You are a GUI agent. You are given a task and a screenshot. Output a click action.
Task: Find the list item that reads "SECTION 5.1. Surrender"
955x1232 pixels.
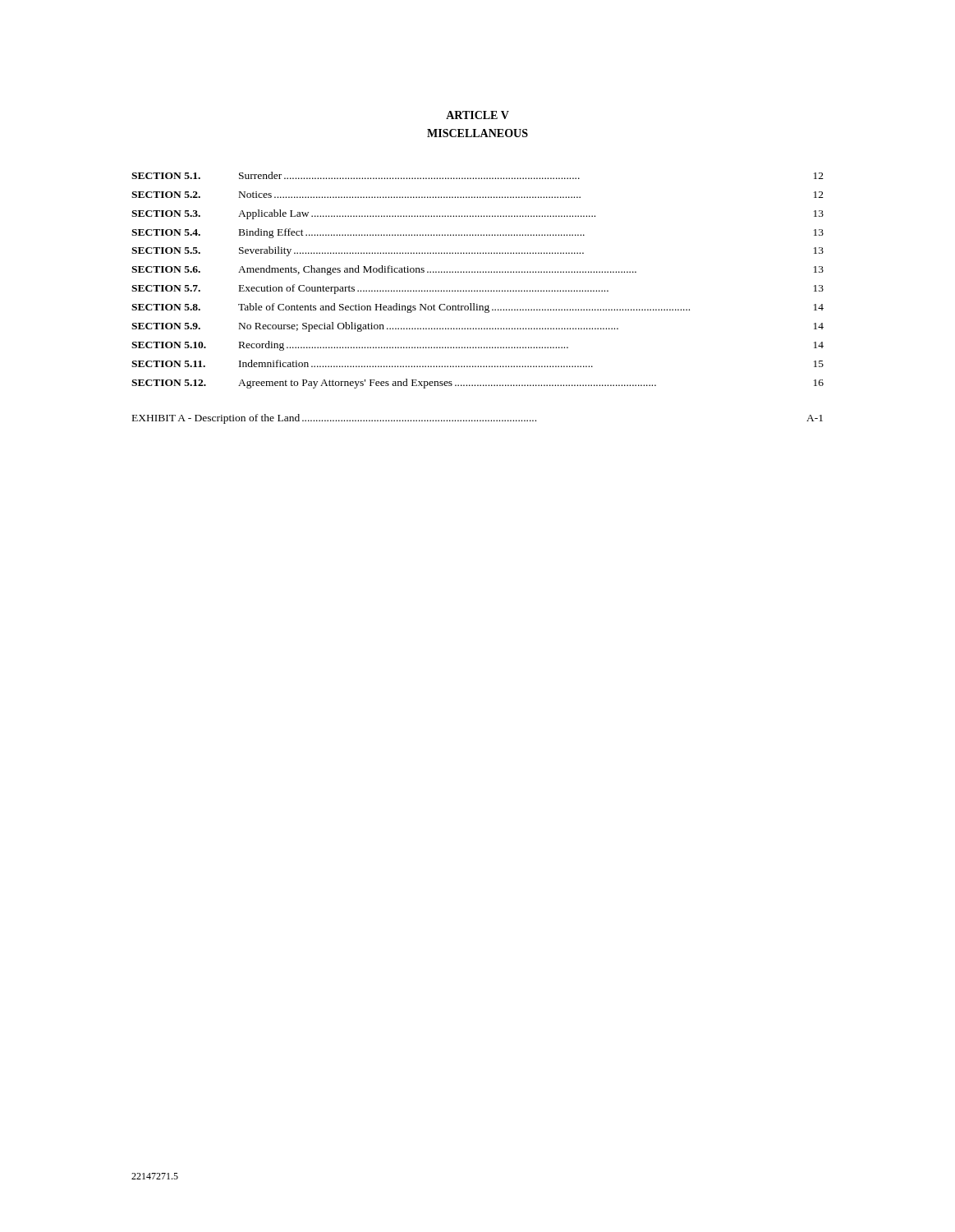(478, 176)
